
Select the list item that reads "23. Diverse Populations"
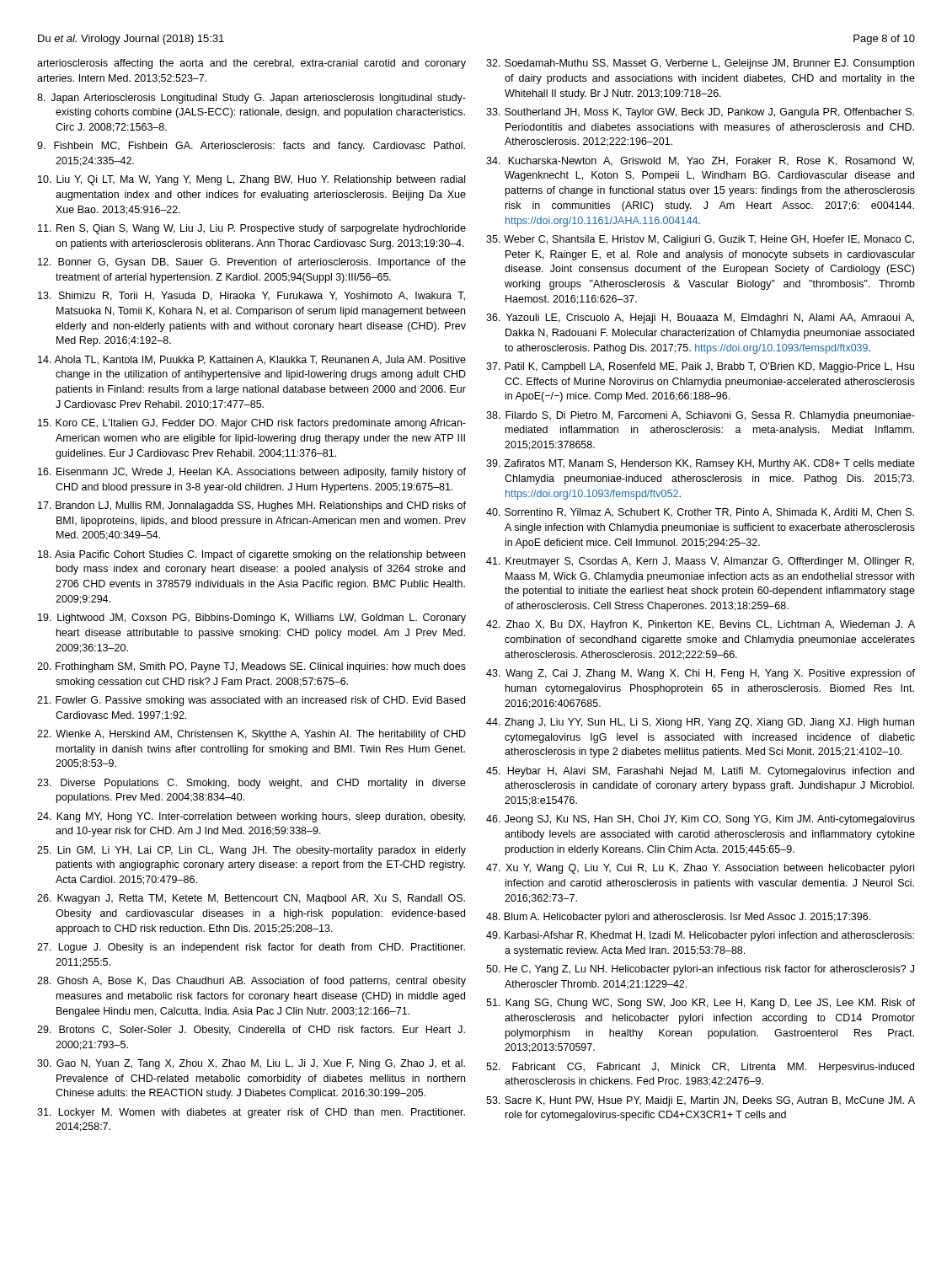tap(251, 790)
